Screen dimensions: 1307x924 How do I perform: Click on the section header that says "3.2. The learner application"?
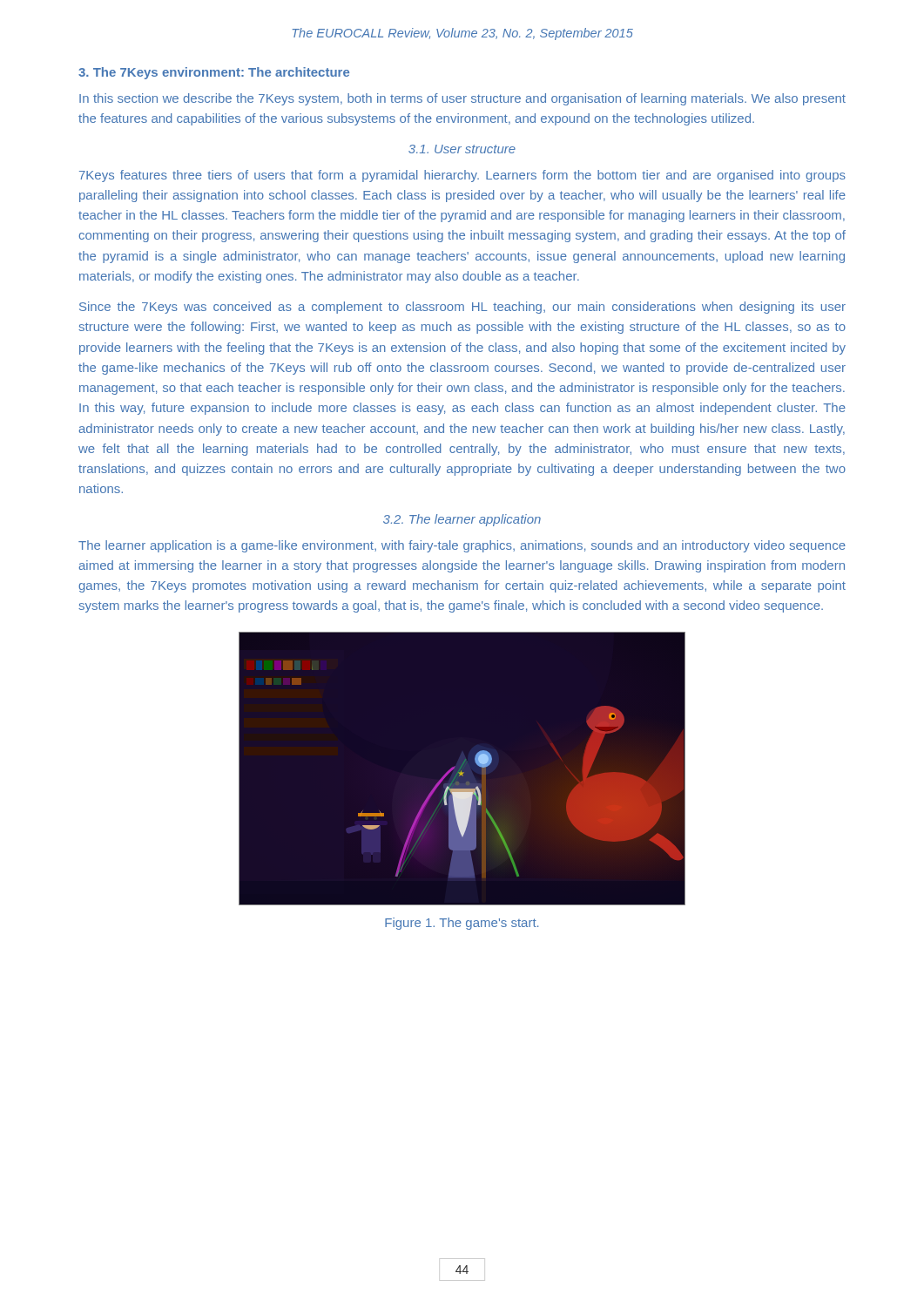point(462,518)
